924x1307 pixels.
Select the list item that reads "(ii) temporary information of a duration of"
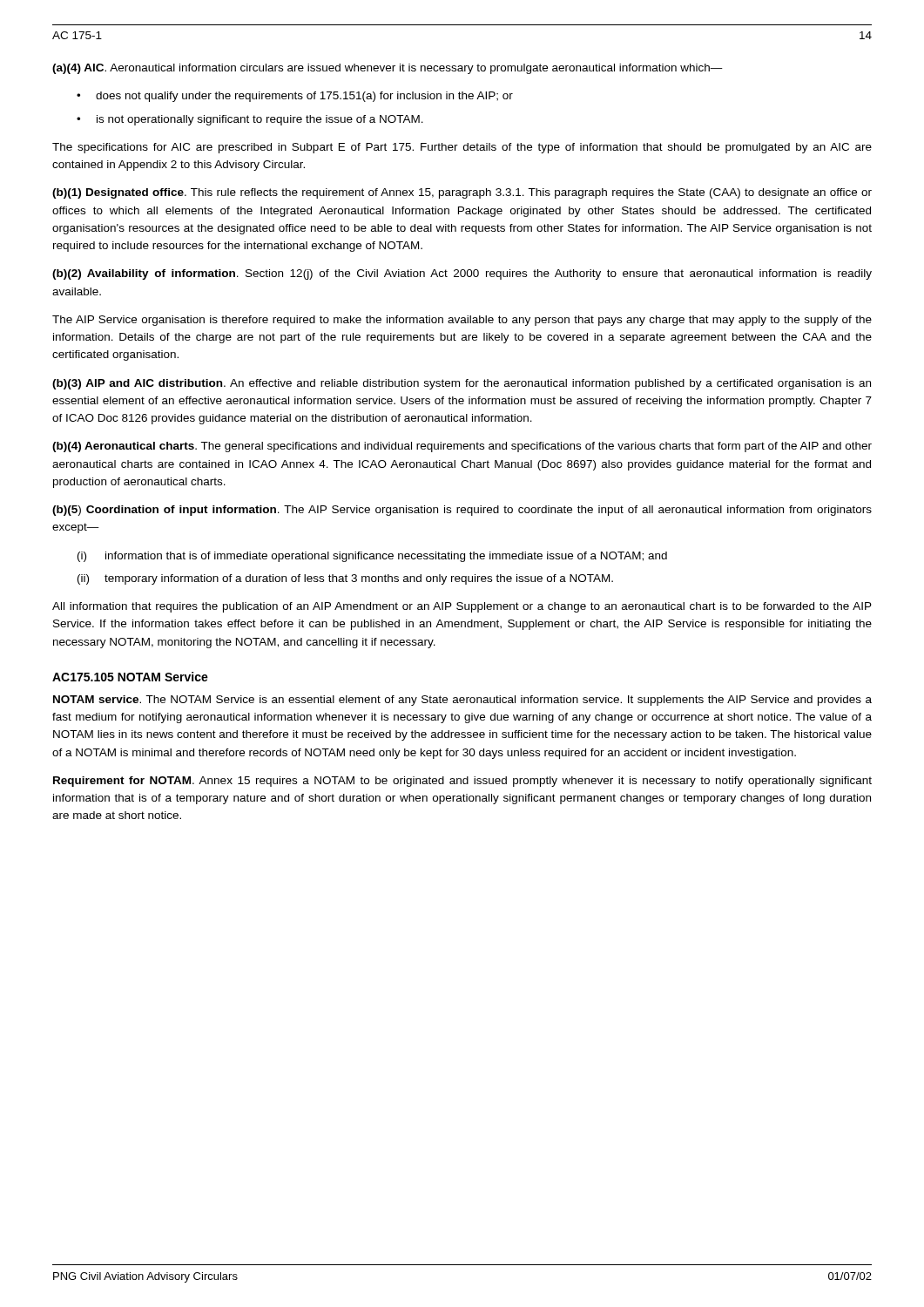coord(474,578)
